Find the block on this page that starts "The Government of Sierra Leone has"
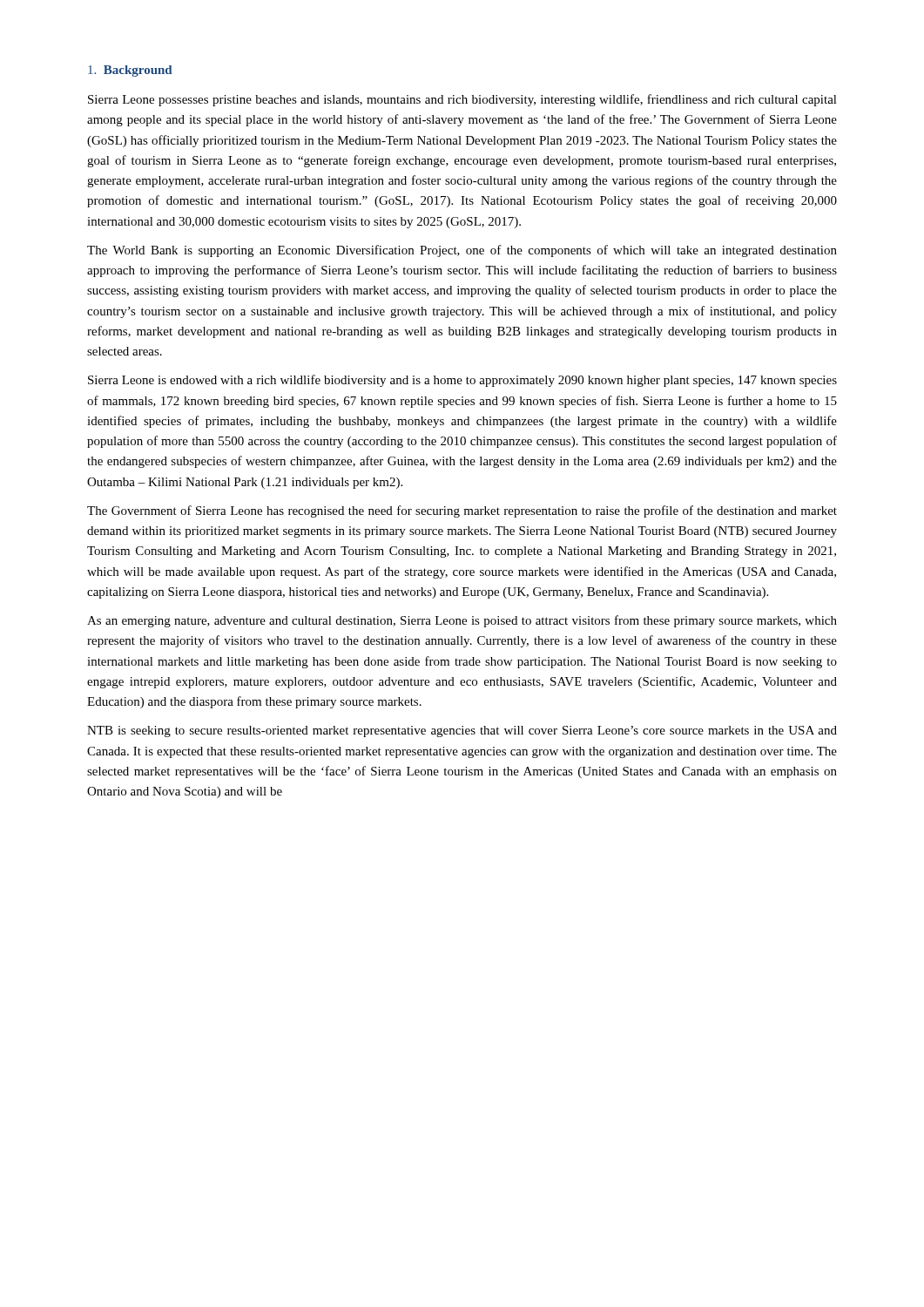Screen dimensions: 1307x924 462,551
